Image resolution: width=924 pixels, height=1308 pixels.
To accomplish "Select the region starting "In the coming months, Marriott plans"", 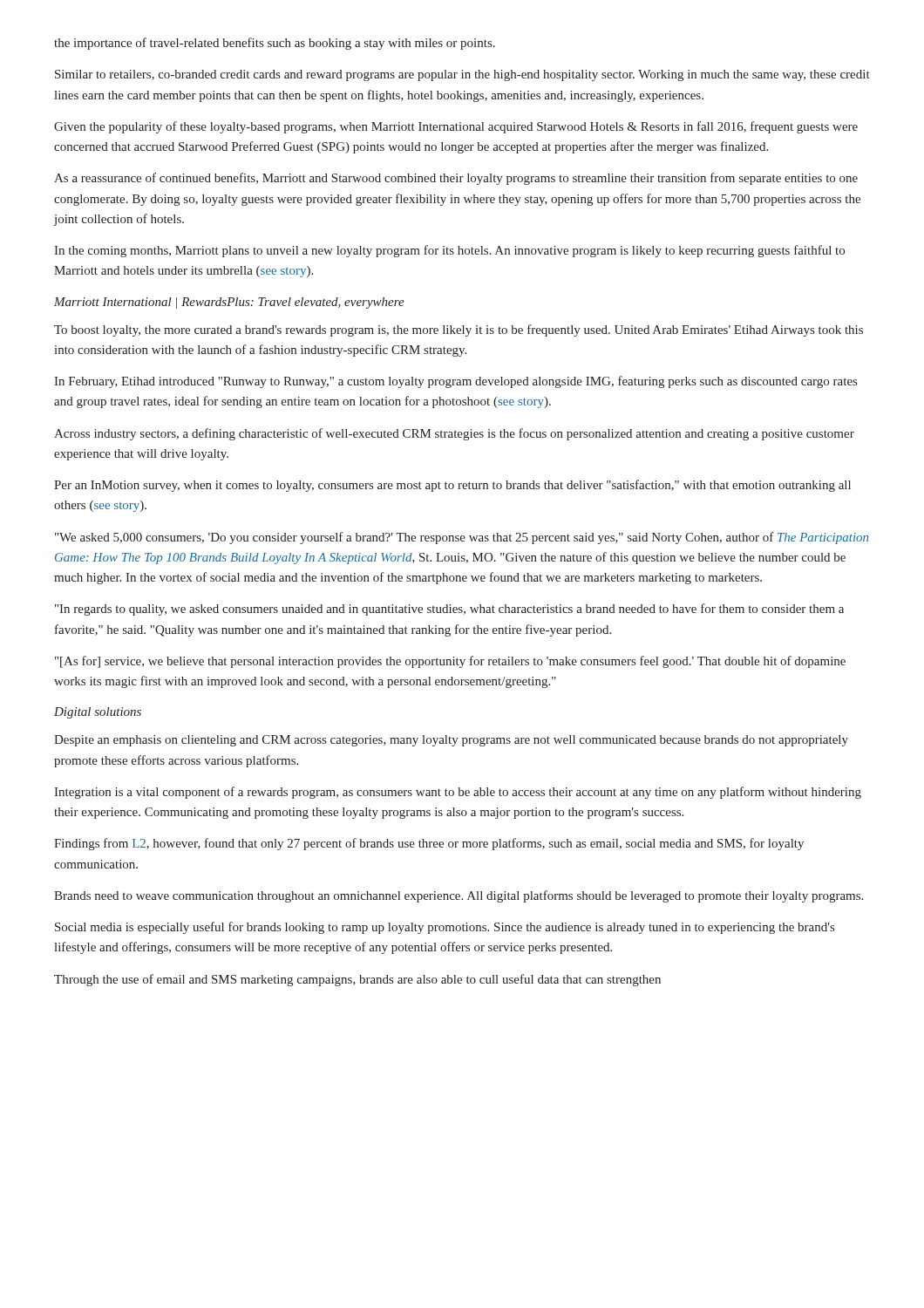I will coord(450,260).
